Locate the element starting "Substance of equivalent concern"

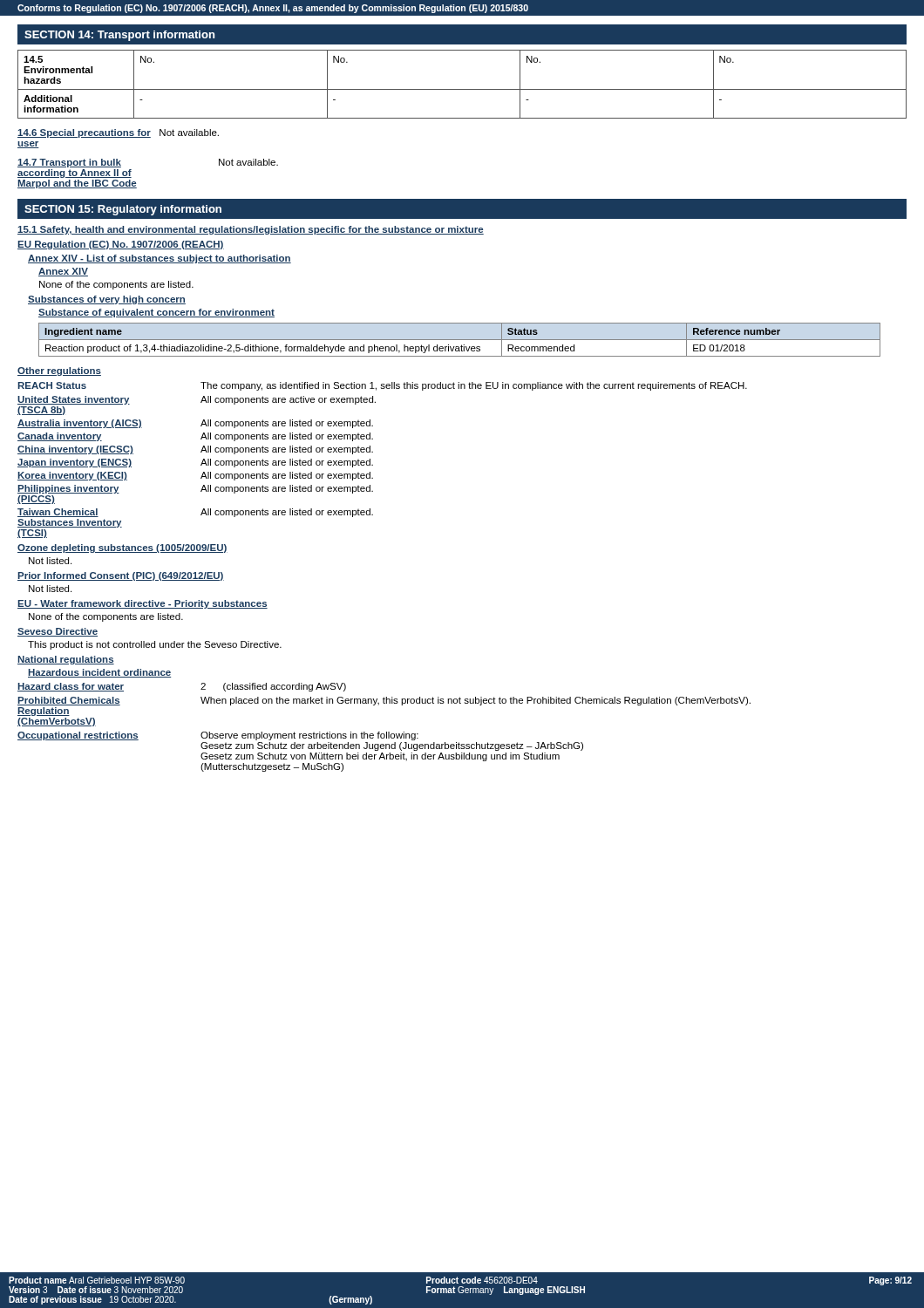click(x=156, y=312)
